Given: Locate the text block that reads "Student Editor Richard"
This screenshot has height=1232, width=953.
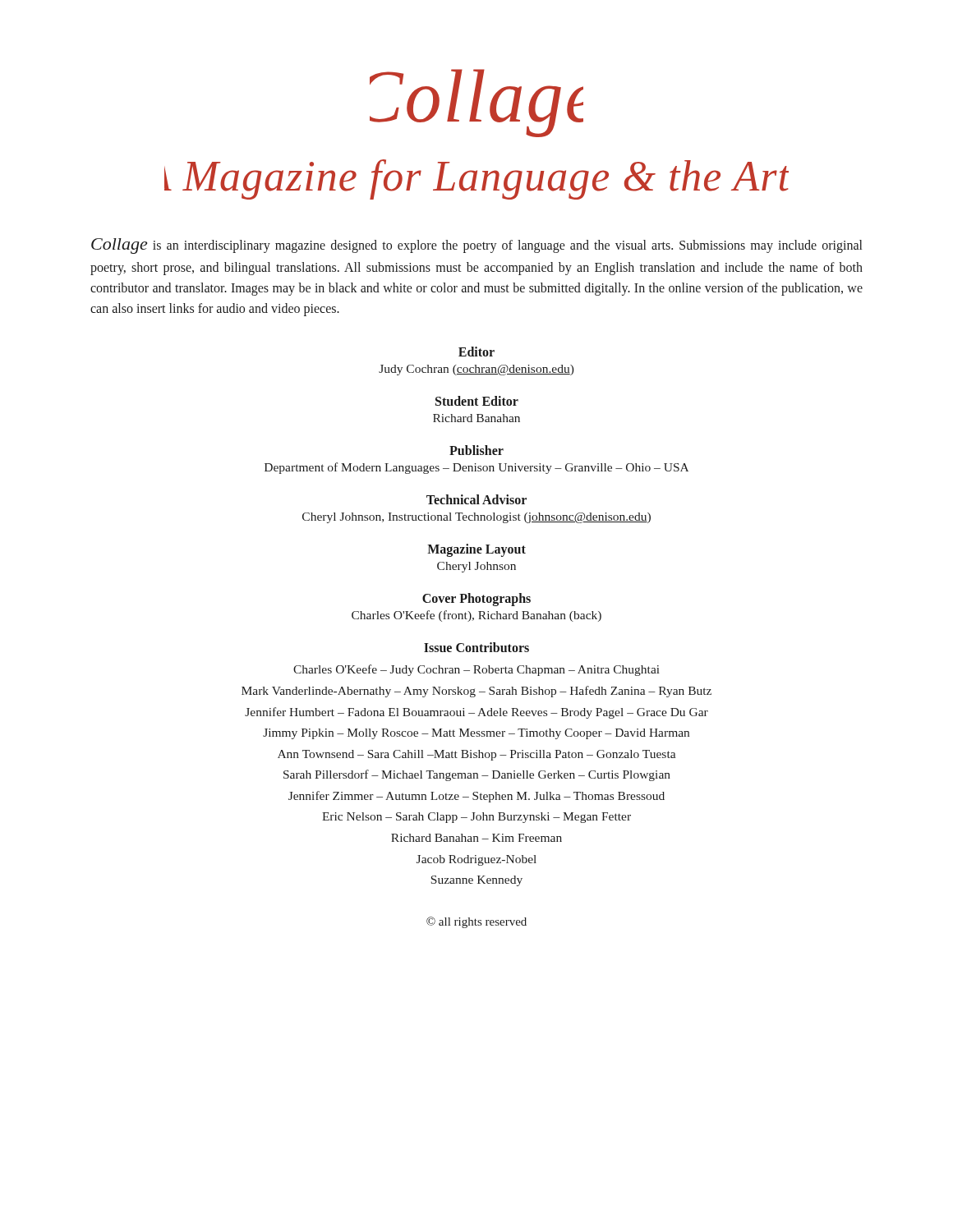Looking at the screenshot, I should click(x=476, y=410).
